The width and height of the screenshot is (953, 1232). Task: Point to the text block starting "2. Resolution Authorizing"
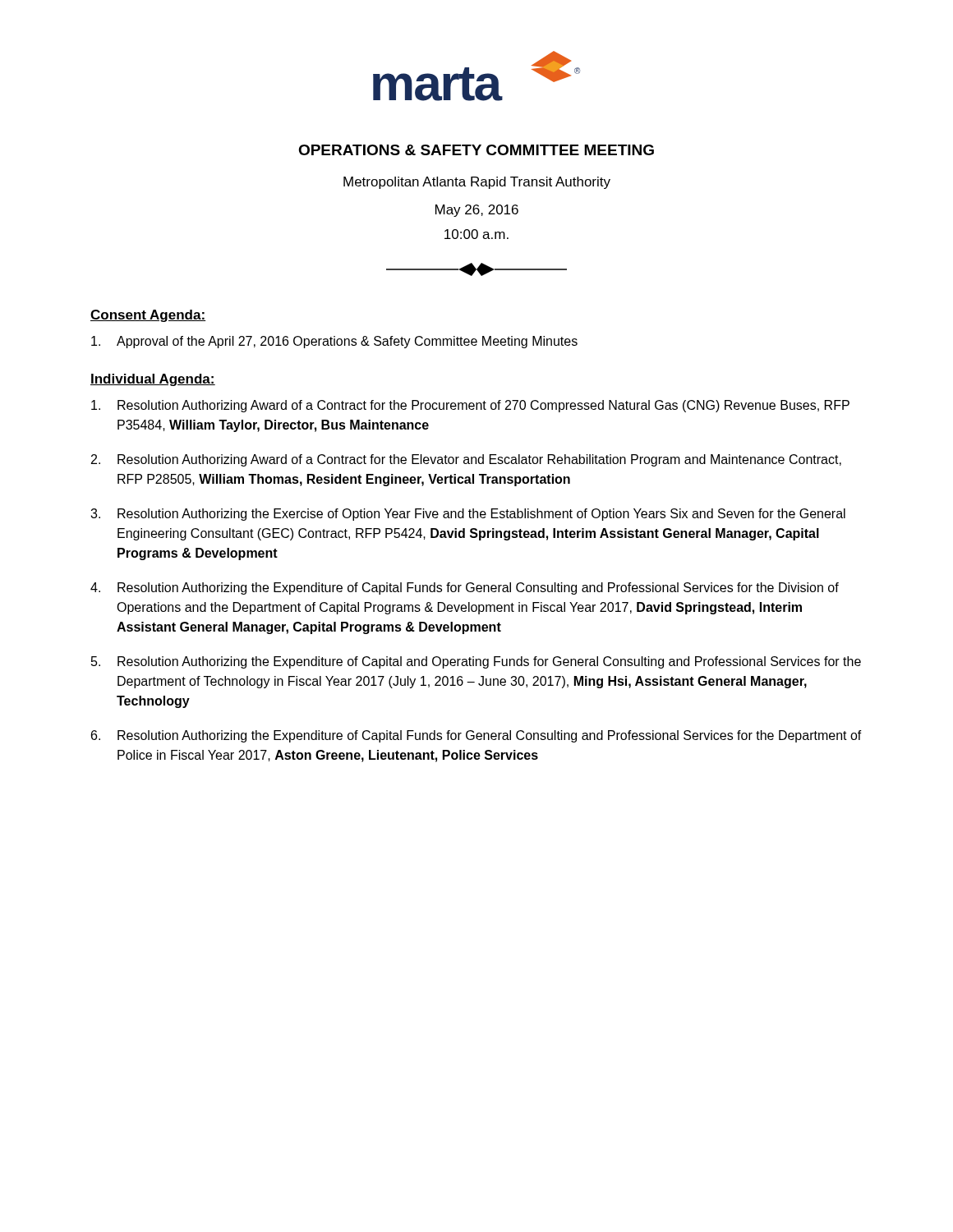pos(476,470)
